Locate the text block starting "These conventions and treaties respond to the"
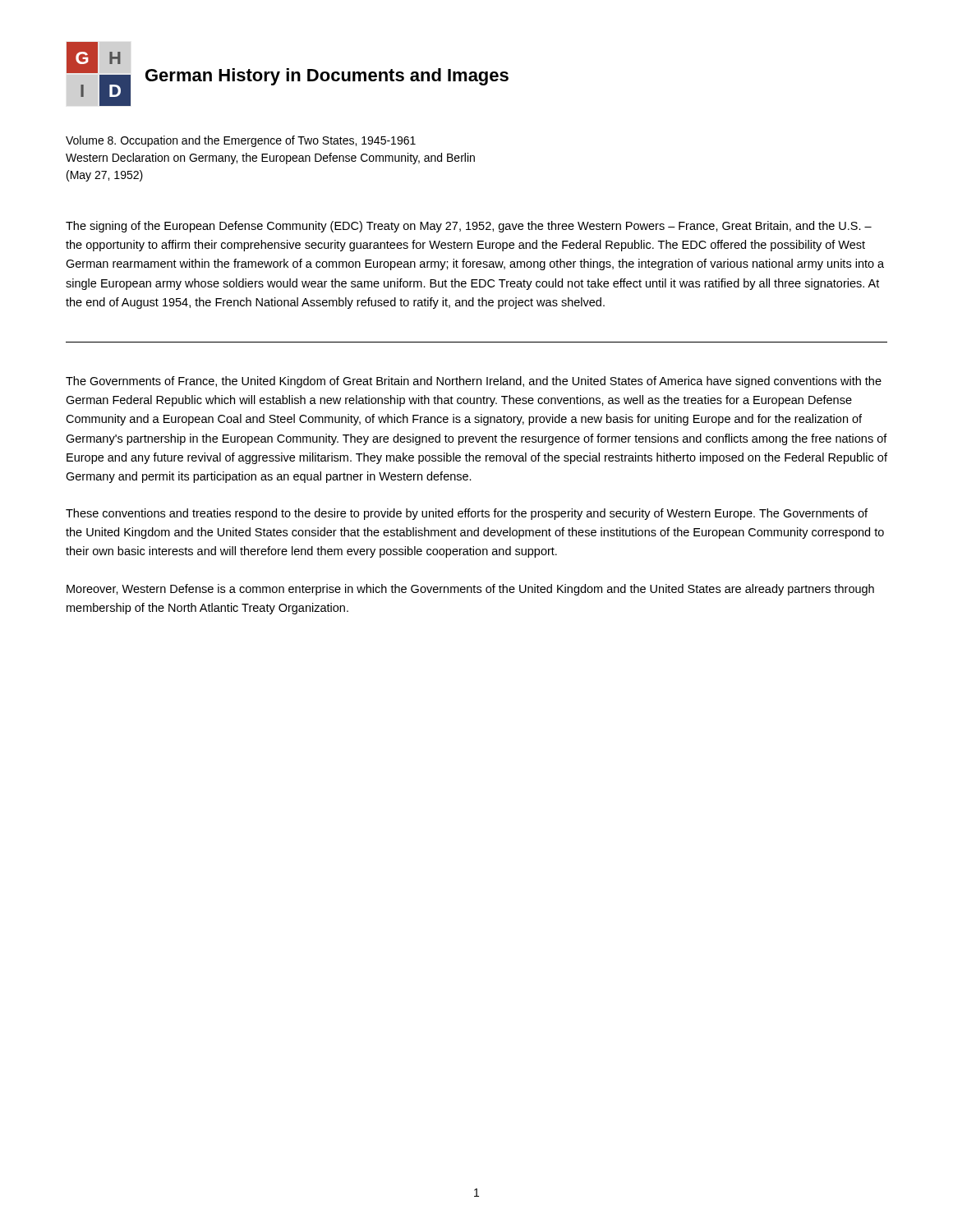 click(475, 532)
